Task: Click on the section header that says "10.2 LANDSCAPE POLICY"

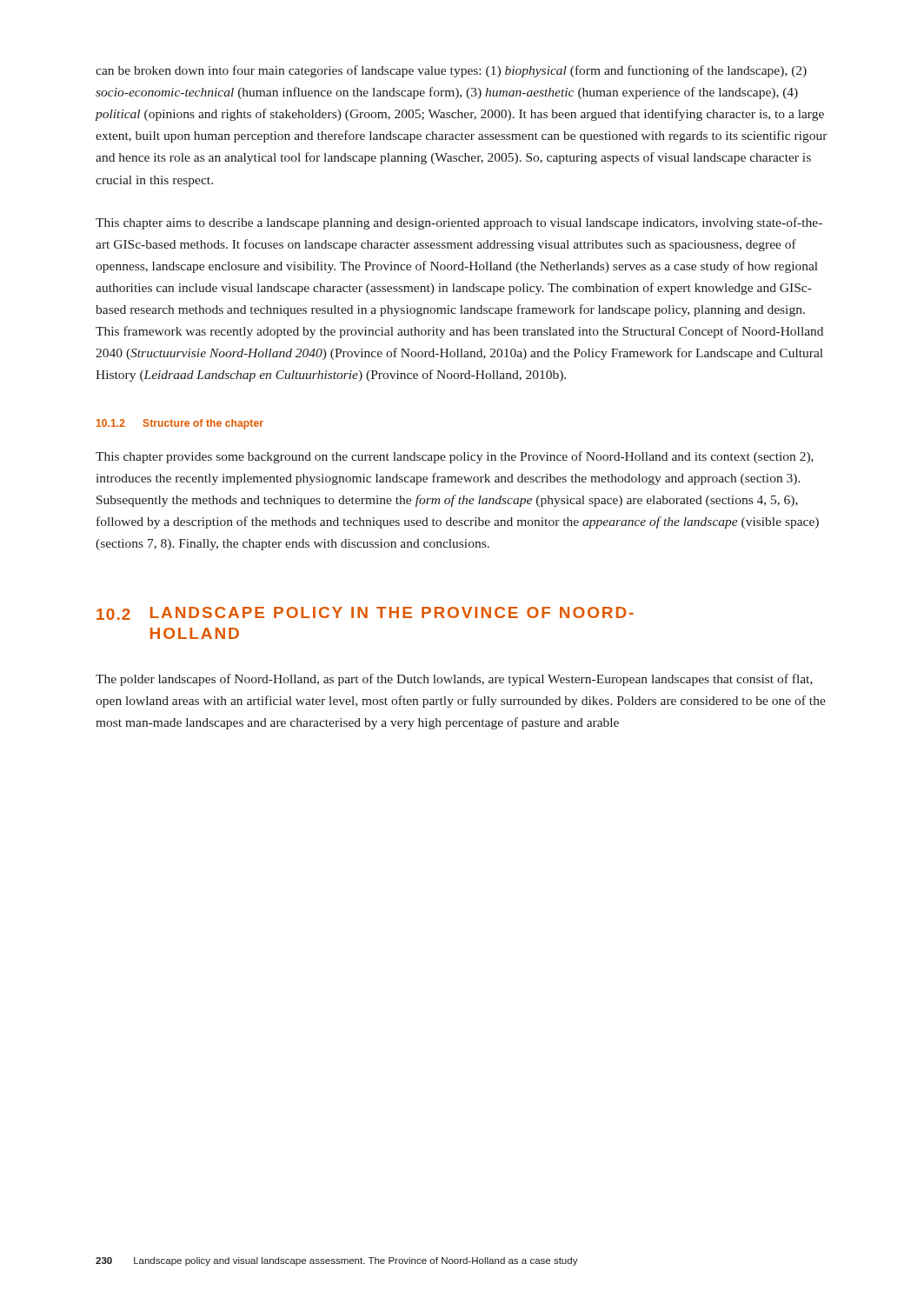Action: tap(366, 624)
